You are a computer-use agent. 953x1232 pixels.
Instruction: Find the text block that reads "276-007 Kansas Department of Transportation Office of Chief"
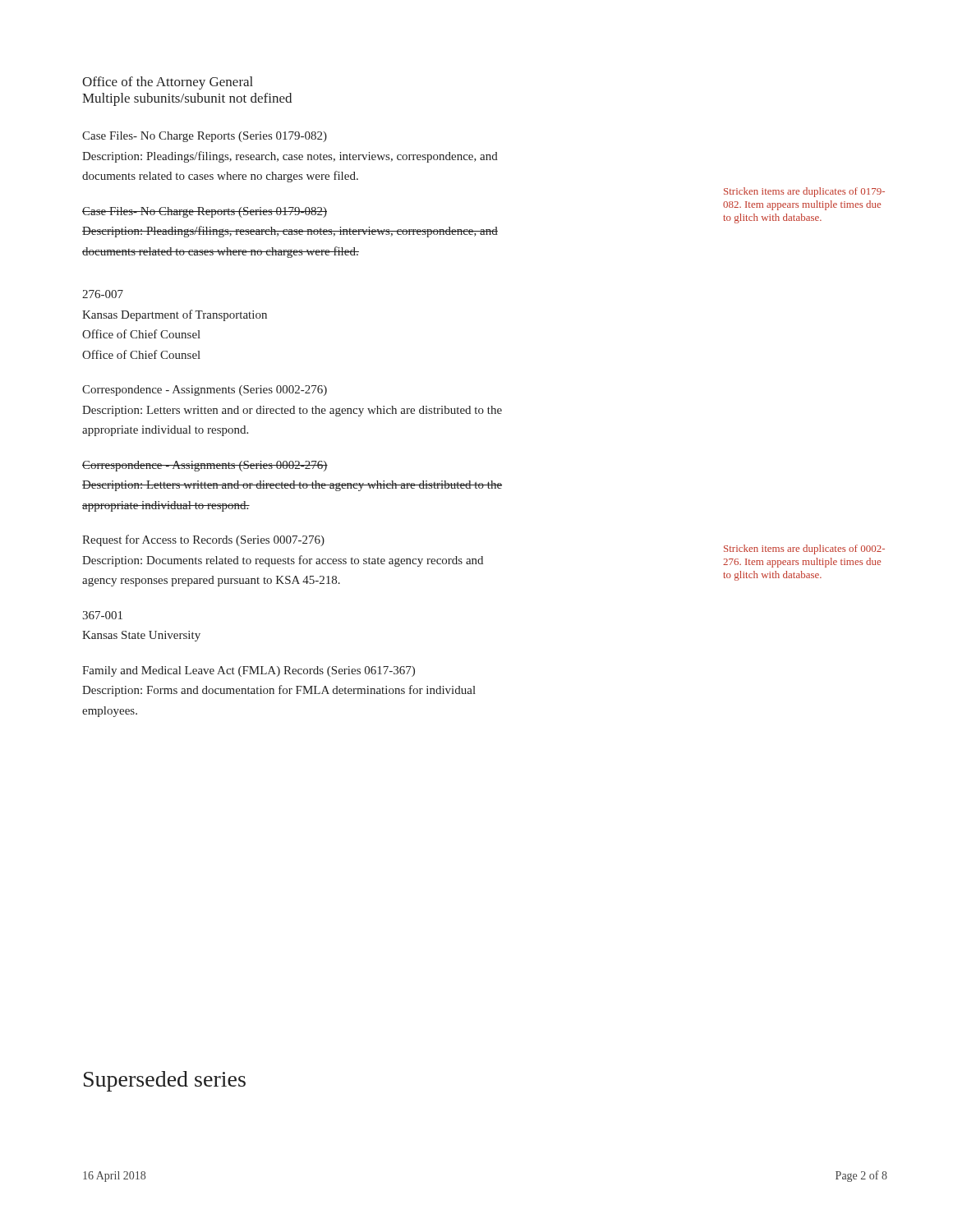[103, 294]
